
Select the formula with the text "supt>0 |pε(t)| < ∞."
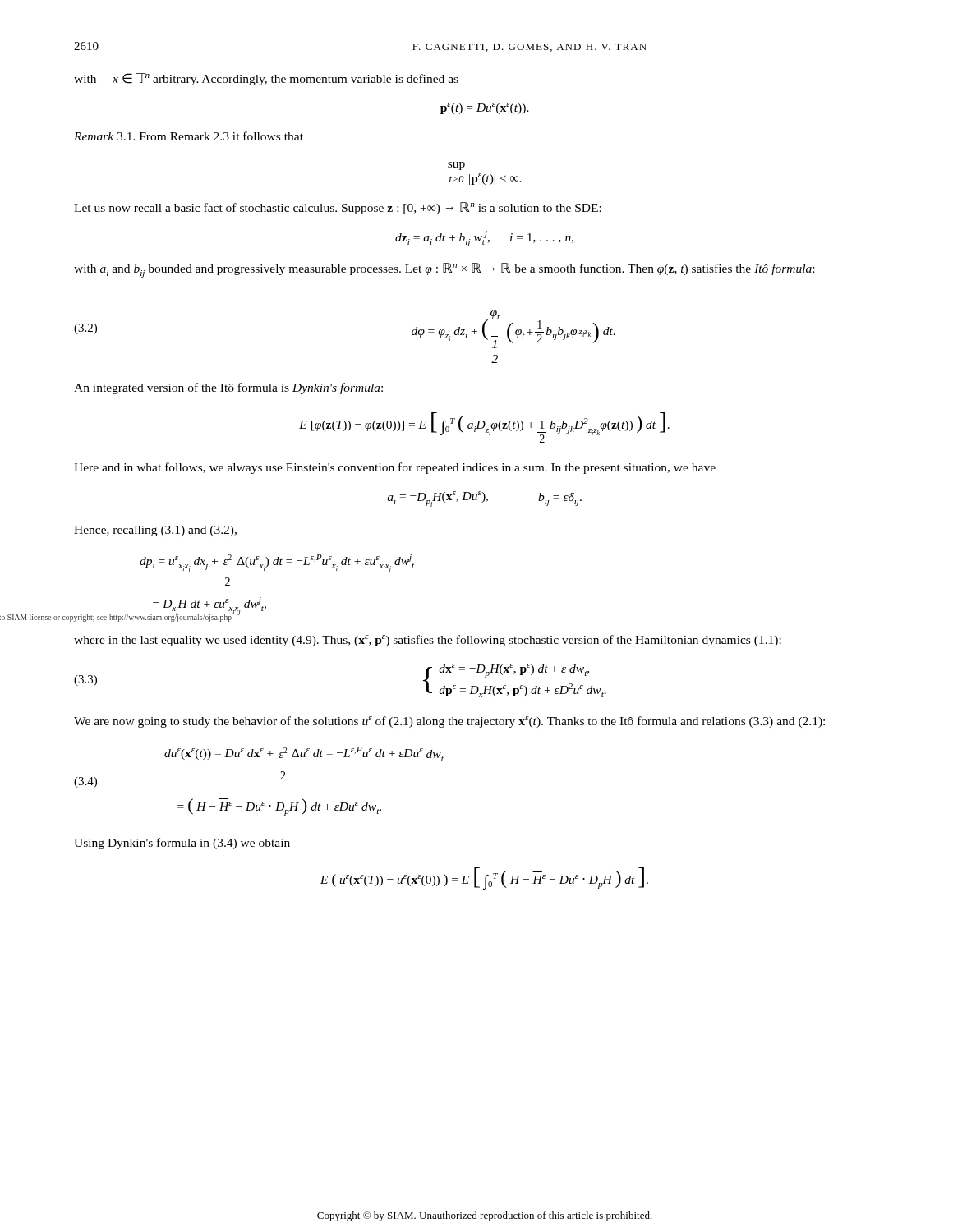click(x=485, y=171)
